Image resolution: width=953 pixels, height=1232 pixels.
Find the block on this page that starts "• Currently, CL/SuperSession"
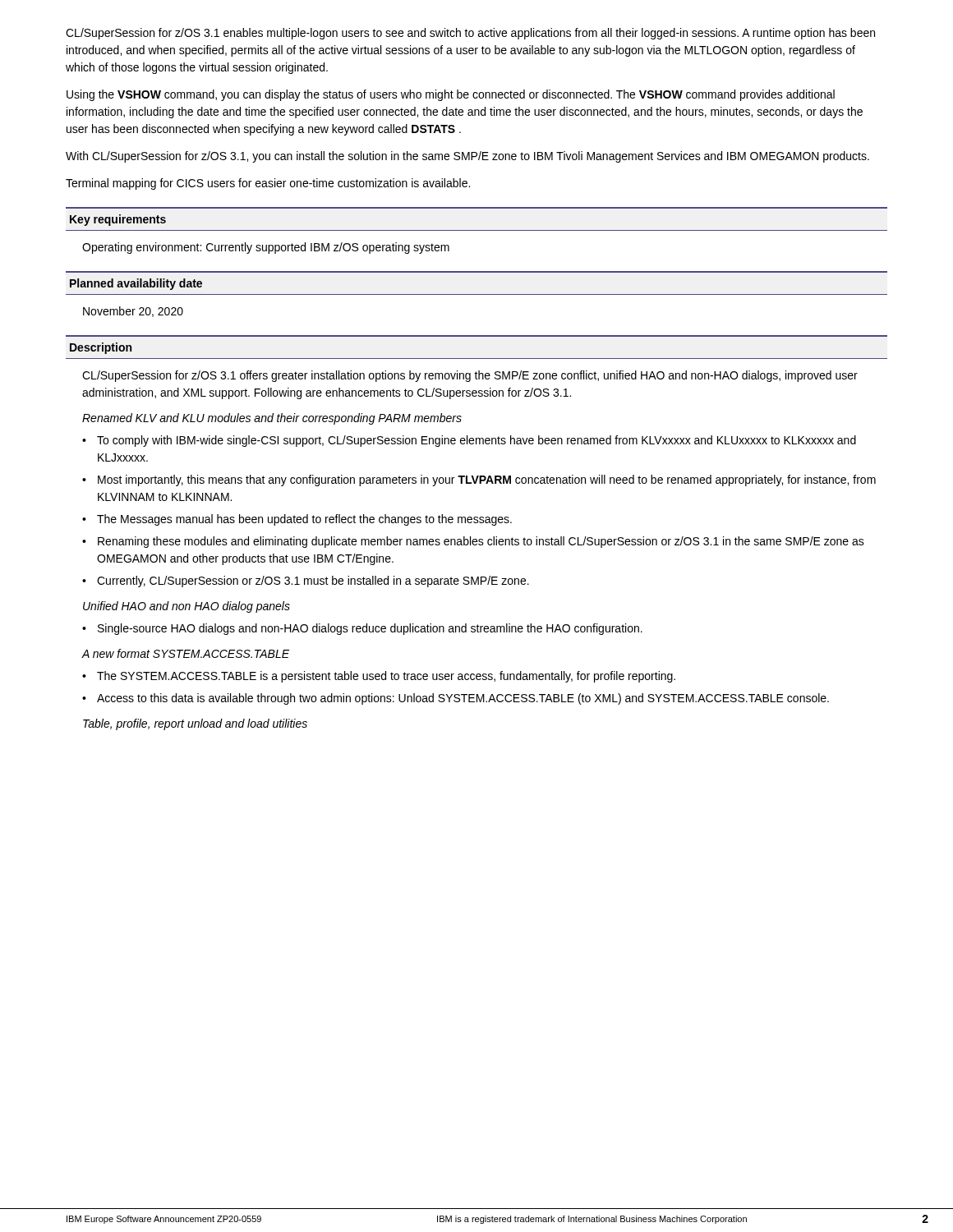coord(485,581)
